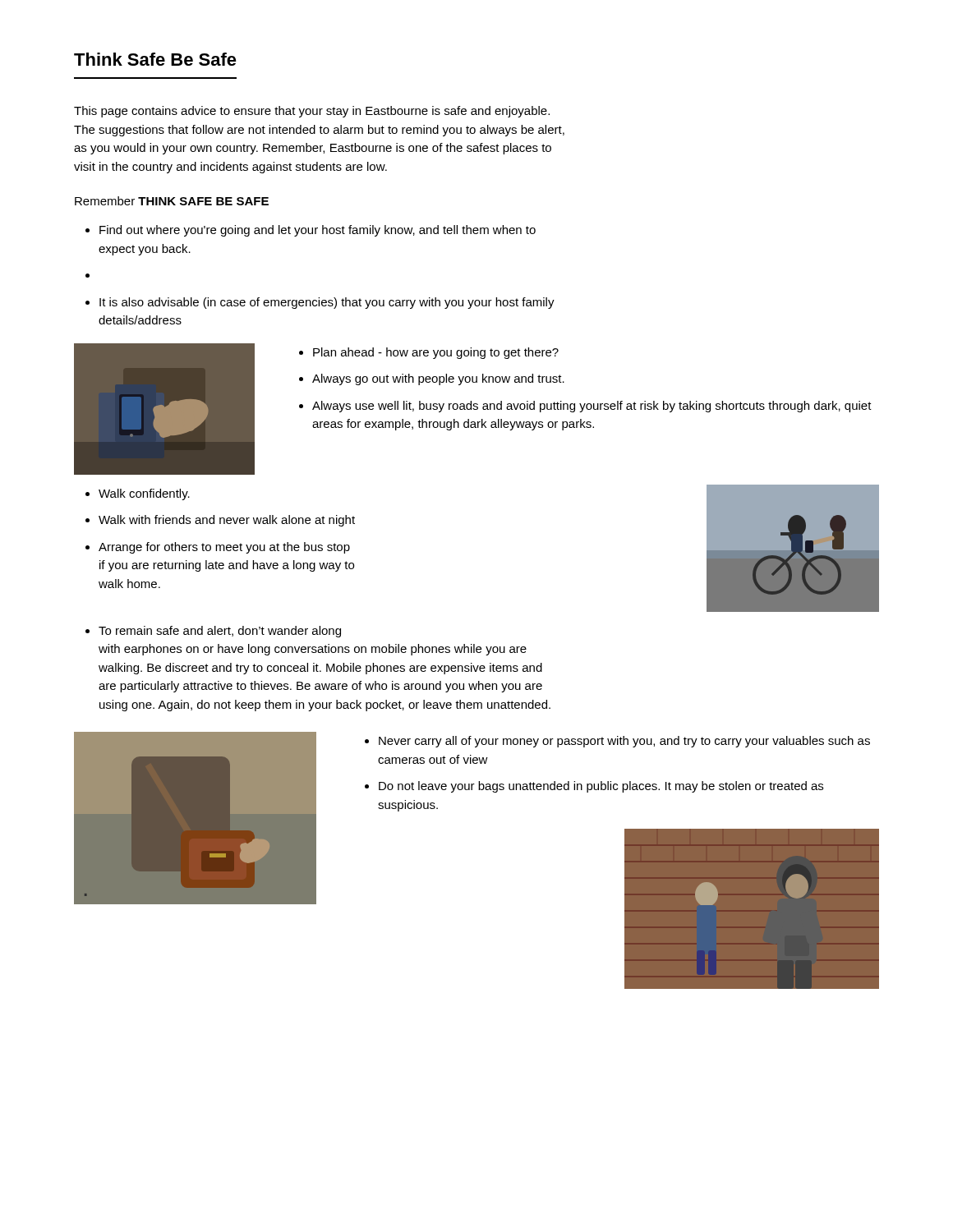Click on the block starting "Think Safe Be"
953x1232 pixels.
tap(155, 64)
